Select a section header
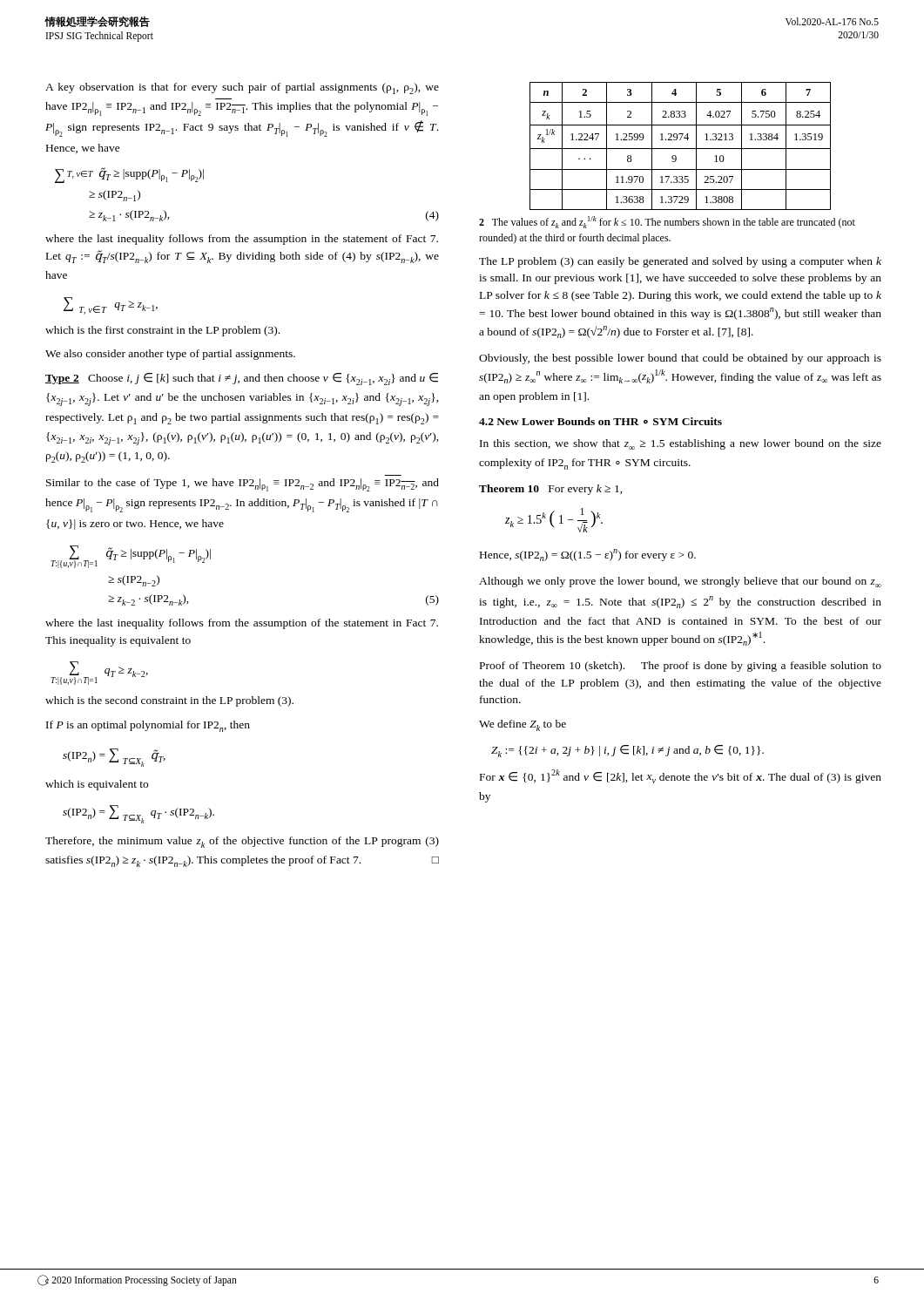The width and height of the screenshot is (924, 1307). click(680, 422)
